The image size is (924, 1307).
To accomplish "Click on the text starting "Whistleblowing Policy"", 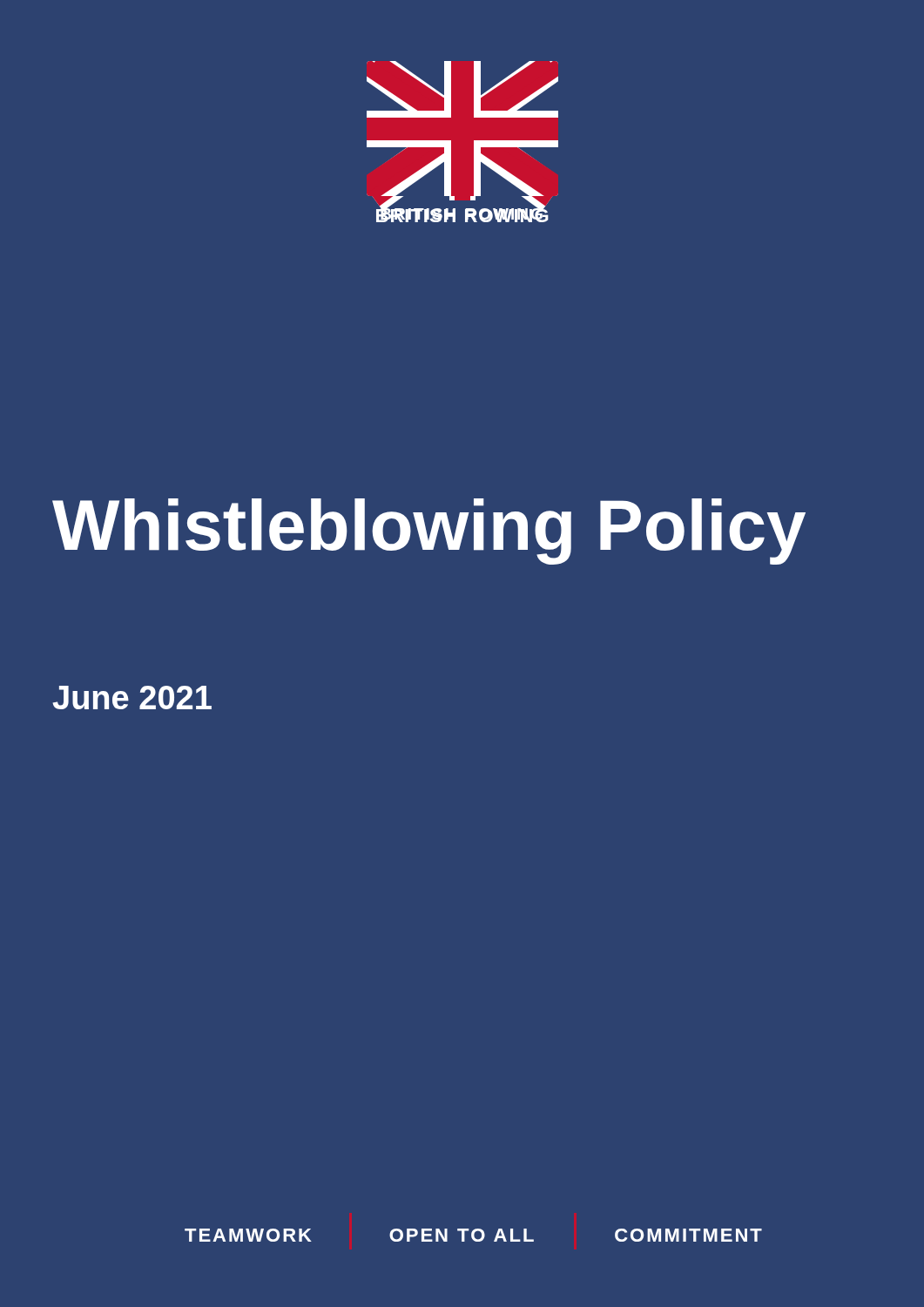I will point(429,525).
